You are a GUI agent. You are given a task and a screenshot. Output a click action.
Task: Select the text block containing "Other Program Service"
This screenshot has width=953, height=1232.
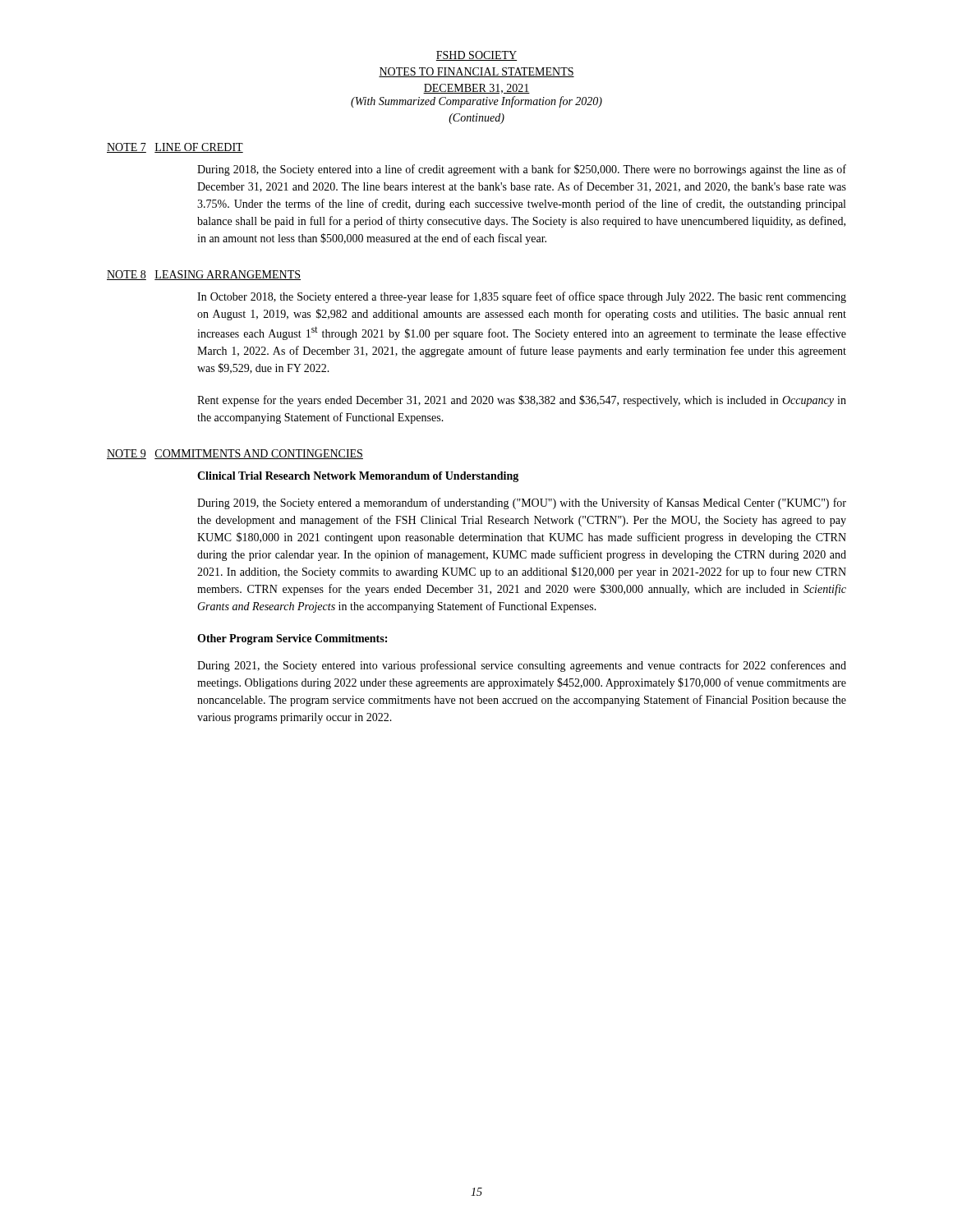click(x=292, y=639)
